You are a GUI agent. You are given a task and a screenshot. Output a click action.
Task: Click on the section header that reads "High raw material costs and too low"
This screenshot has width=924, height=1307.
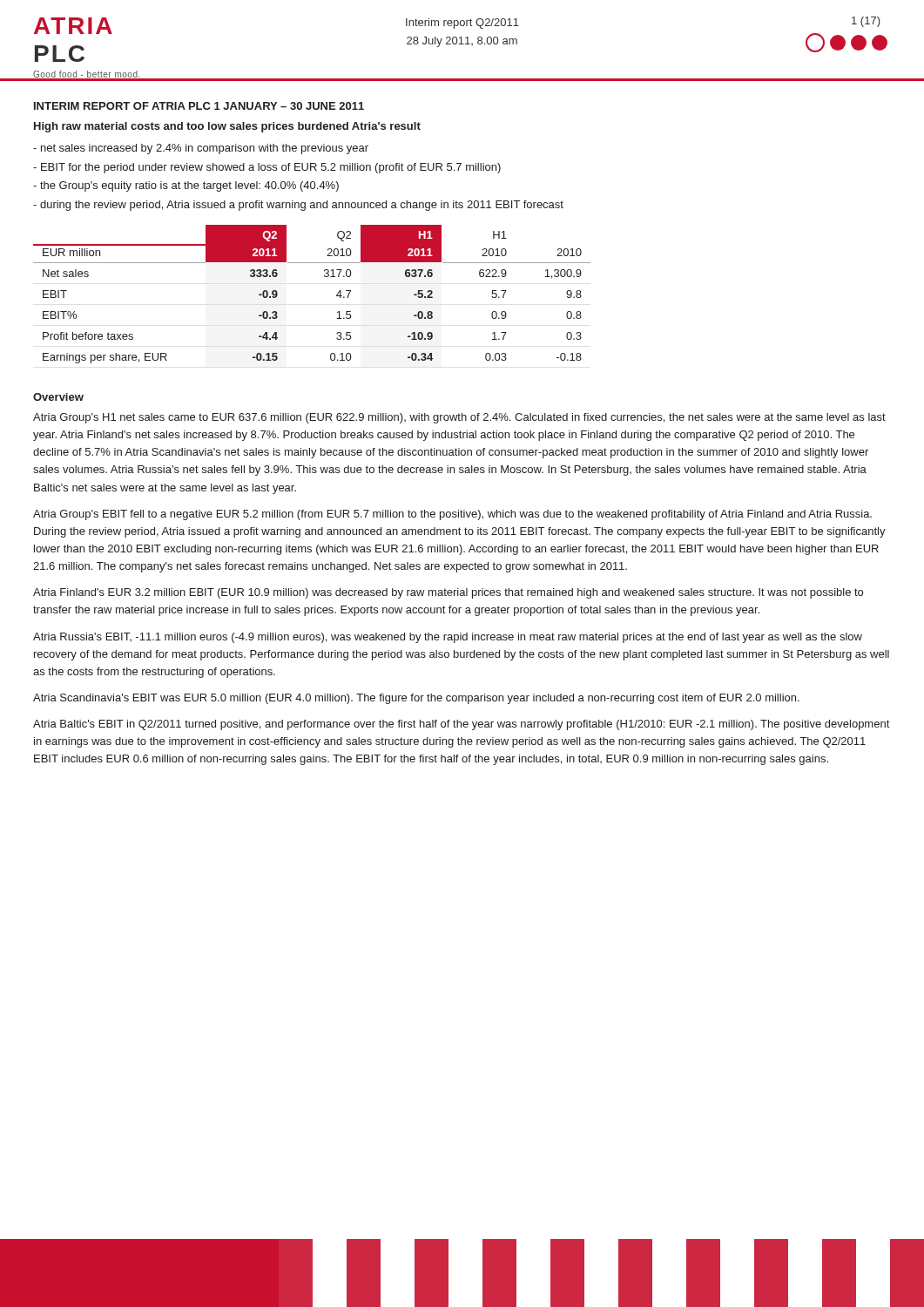point(227,126)
